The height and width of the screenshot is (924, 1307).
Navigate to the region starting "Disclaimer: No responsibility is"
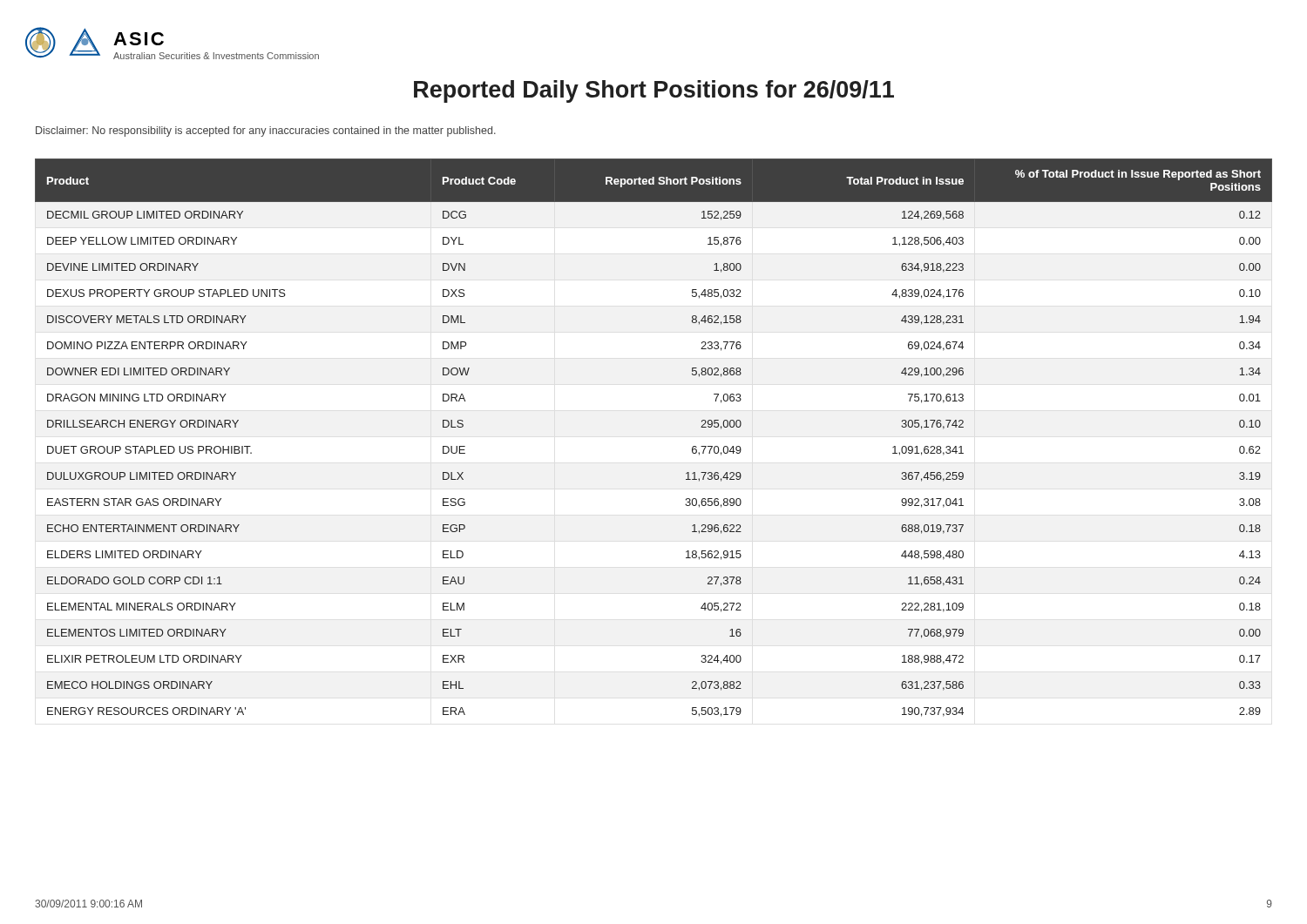pos(266,131)
